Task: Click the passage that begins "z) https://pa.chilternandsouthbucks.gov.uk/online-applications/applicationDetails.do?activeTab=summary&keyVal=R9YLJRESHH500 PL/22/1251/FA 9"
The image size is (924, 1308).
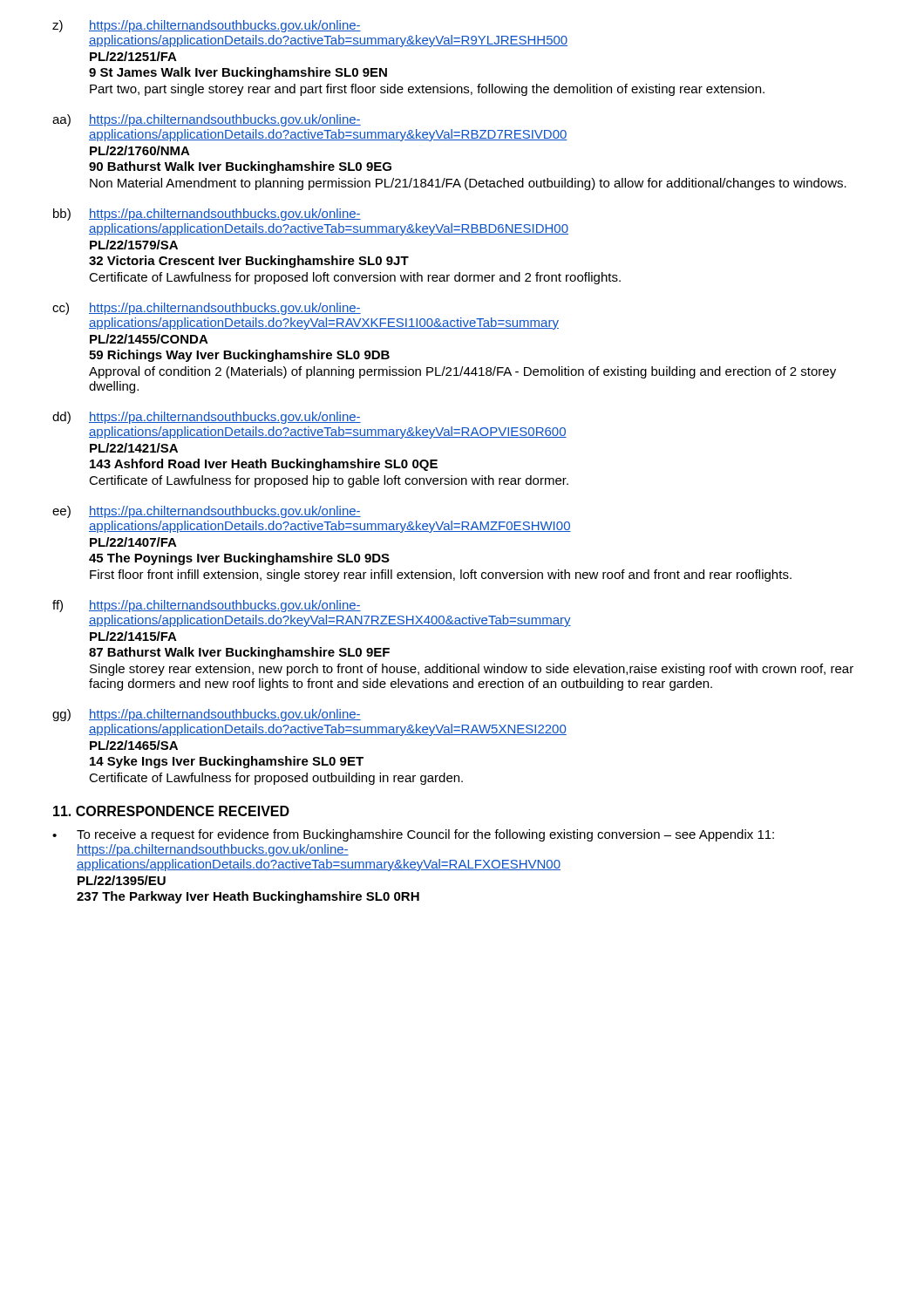Action: pyautogui.click(x=462, y=57)
